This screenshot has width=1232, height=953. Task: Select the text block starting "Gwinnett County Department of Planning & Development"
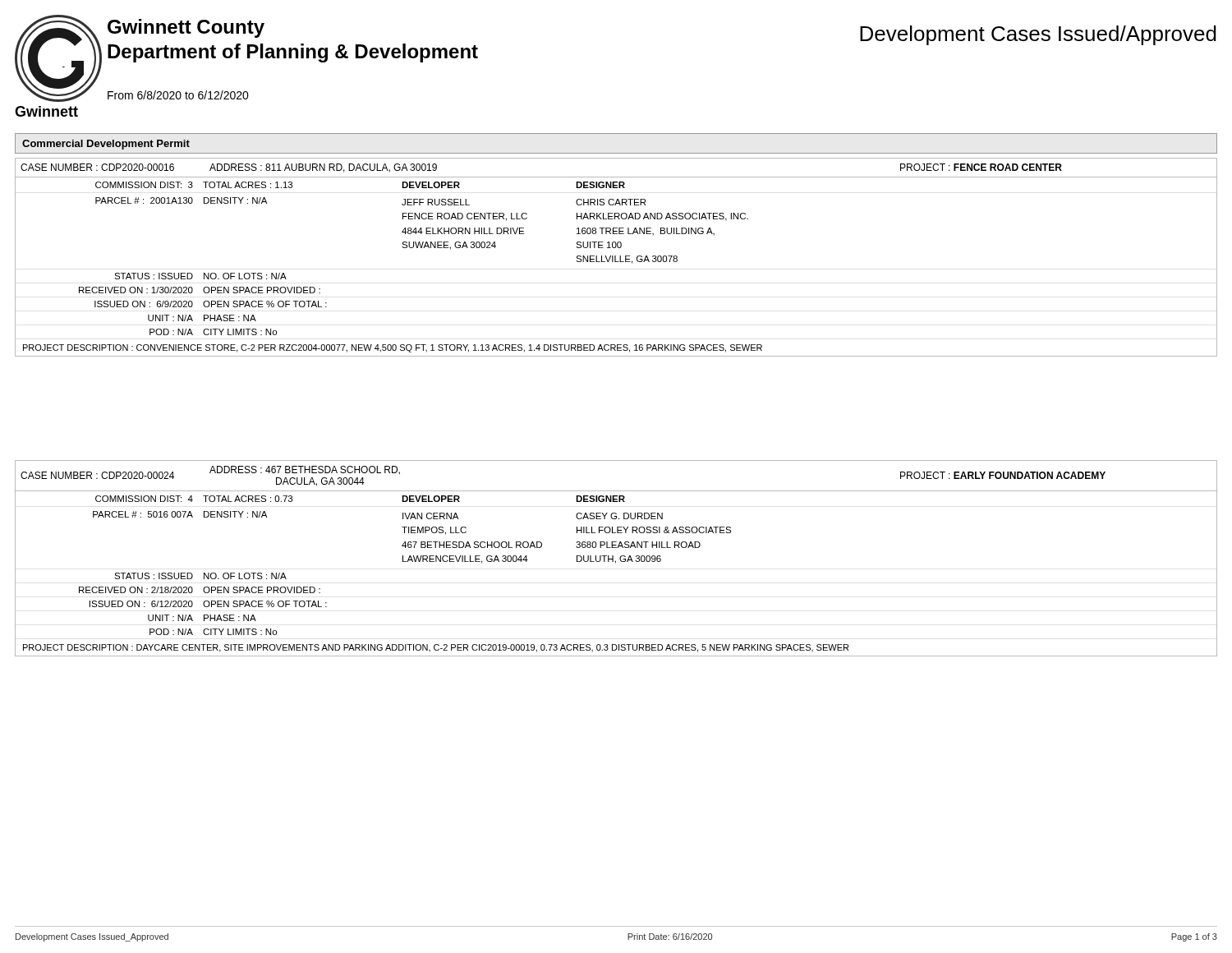292,39
